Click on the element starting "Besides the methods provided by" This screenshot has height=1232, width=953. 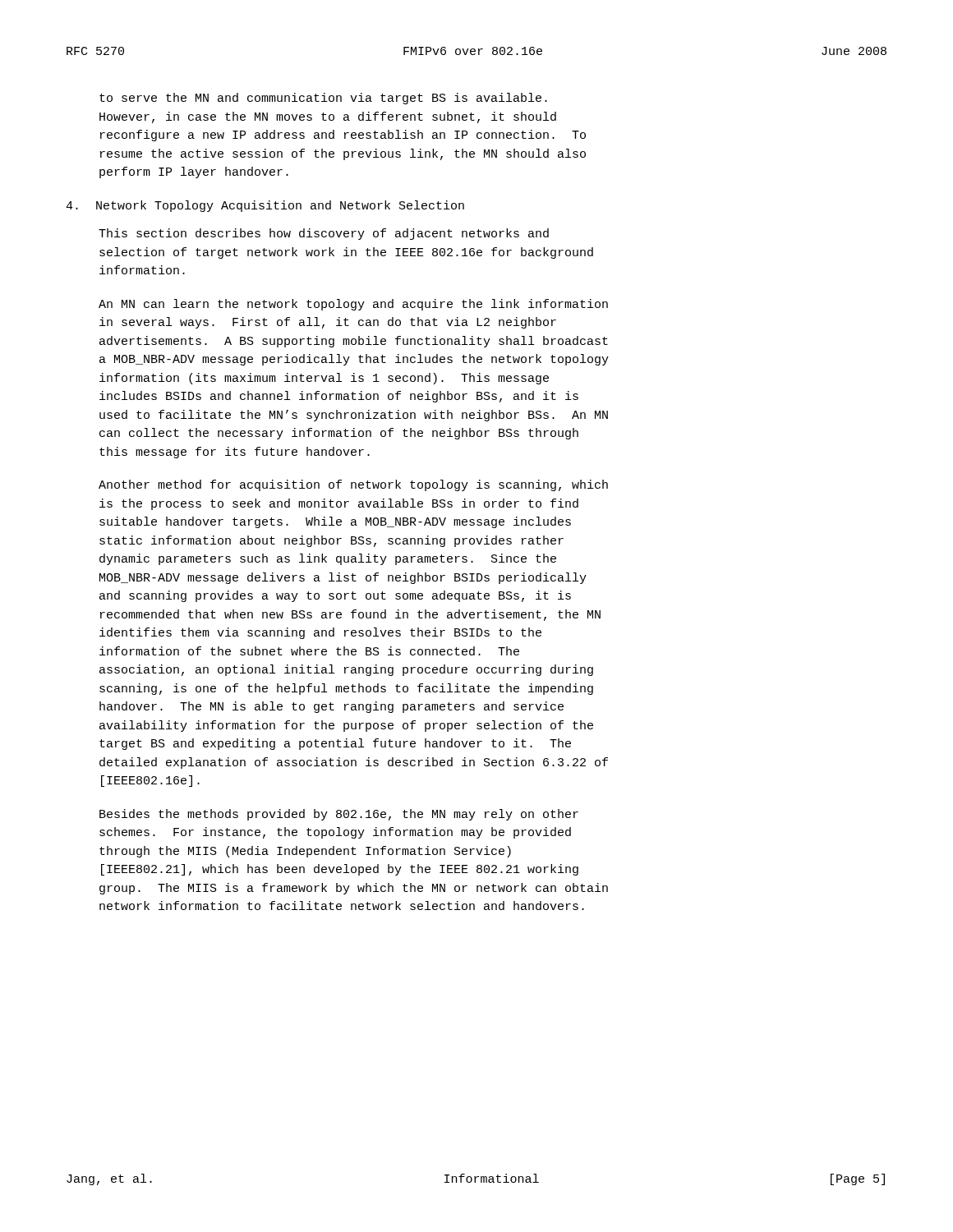354,861
